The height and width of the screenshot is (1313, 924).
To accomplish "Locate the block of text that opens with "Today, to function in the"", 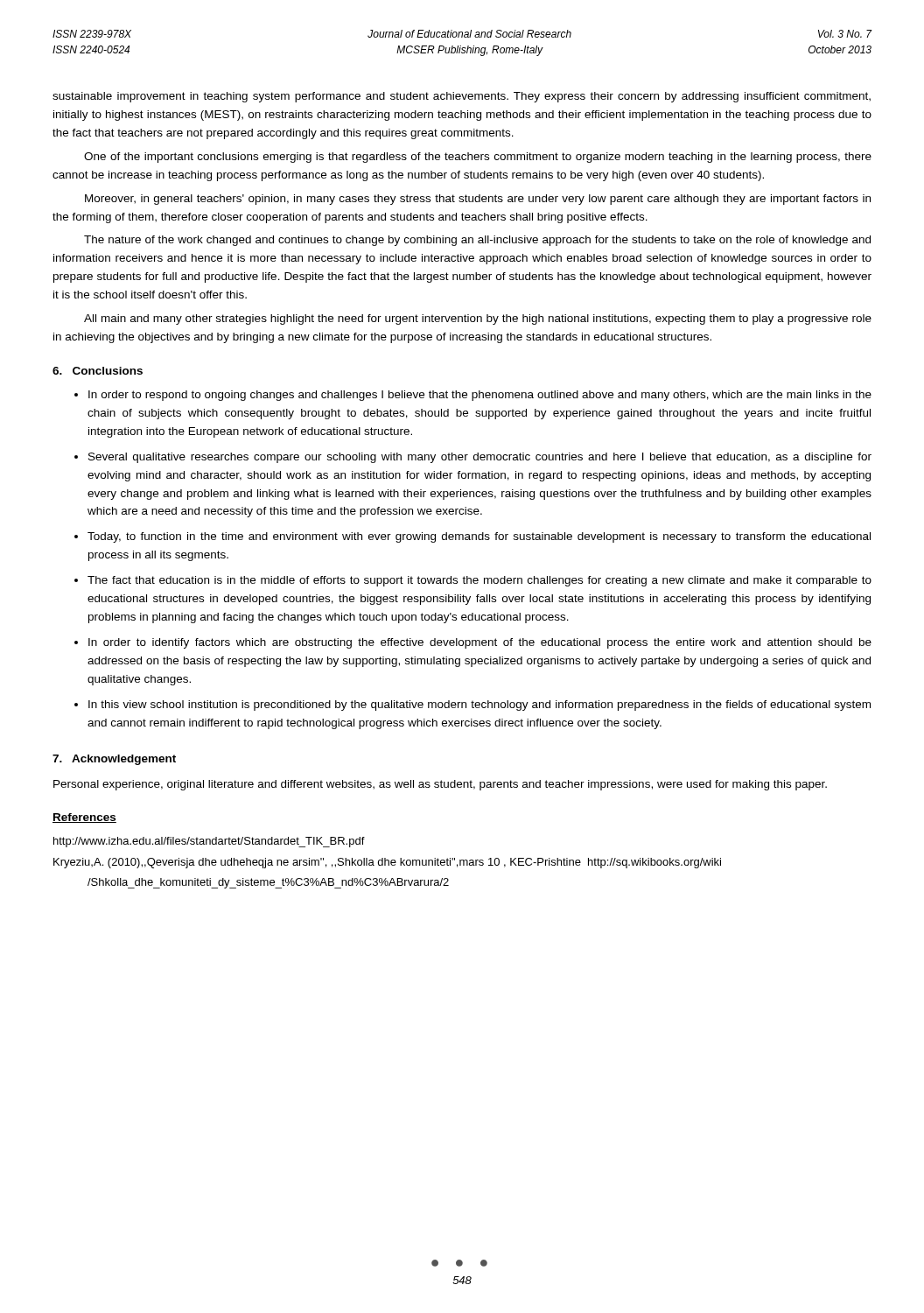I will point(480,546).
